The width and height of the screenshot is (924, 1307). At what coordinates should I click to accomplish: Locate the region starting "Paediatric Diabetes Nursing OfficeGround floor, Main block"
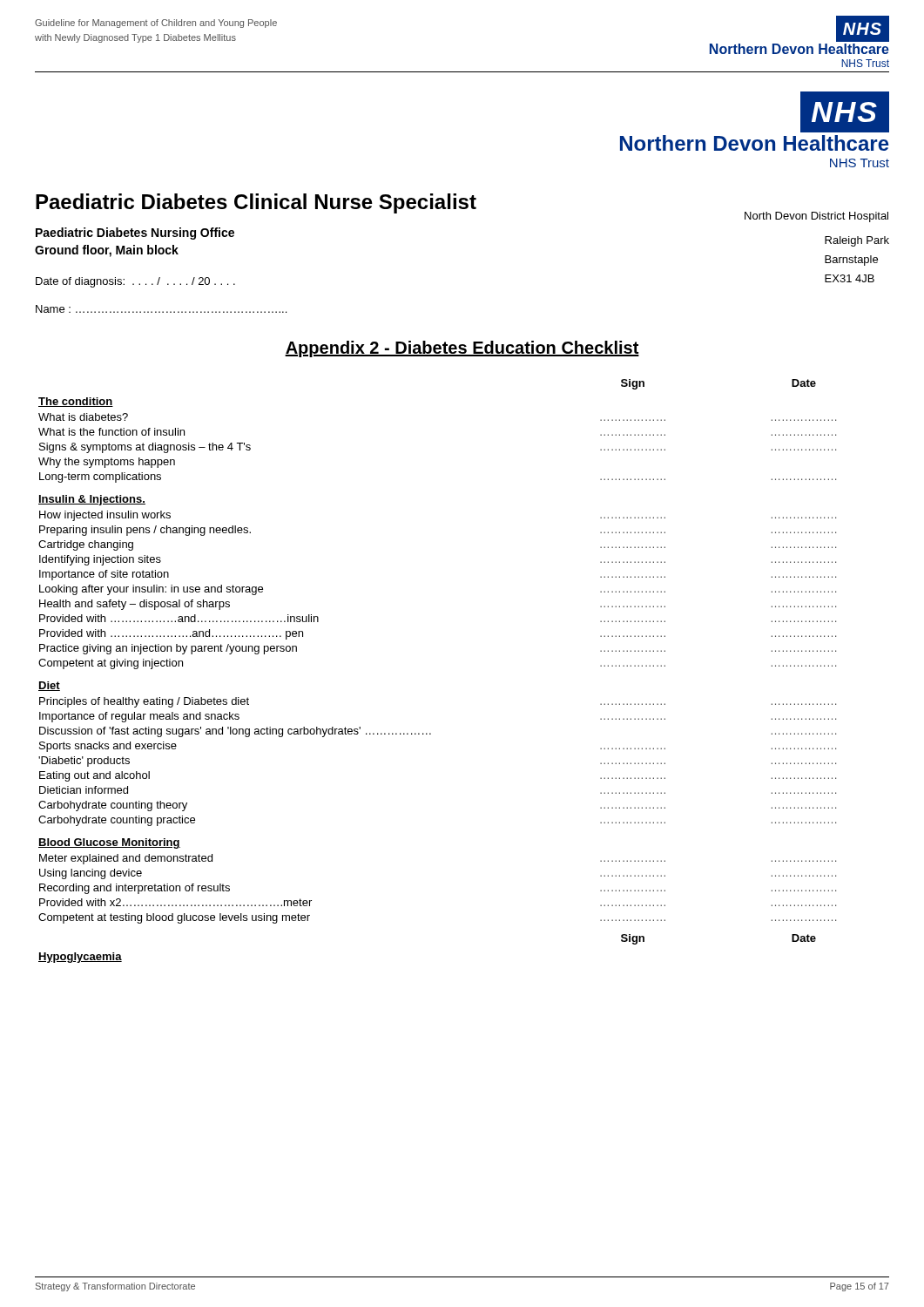point(135,242)
